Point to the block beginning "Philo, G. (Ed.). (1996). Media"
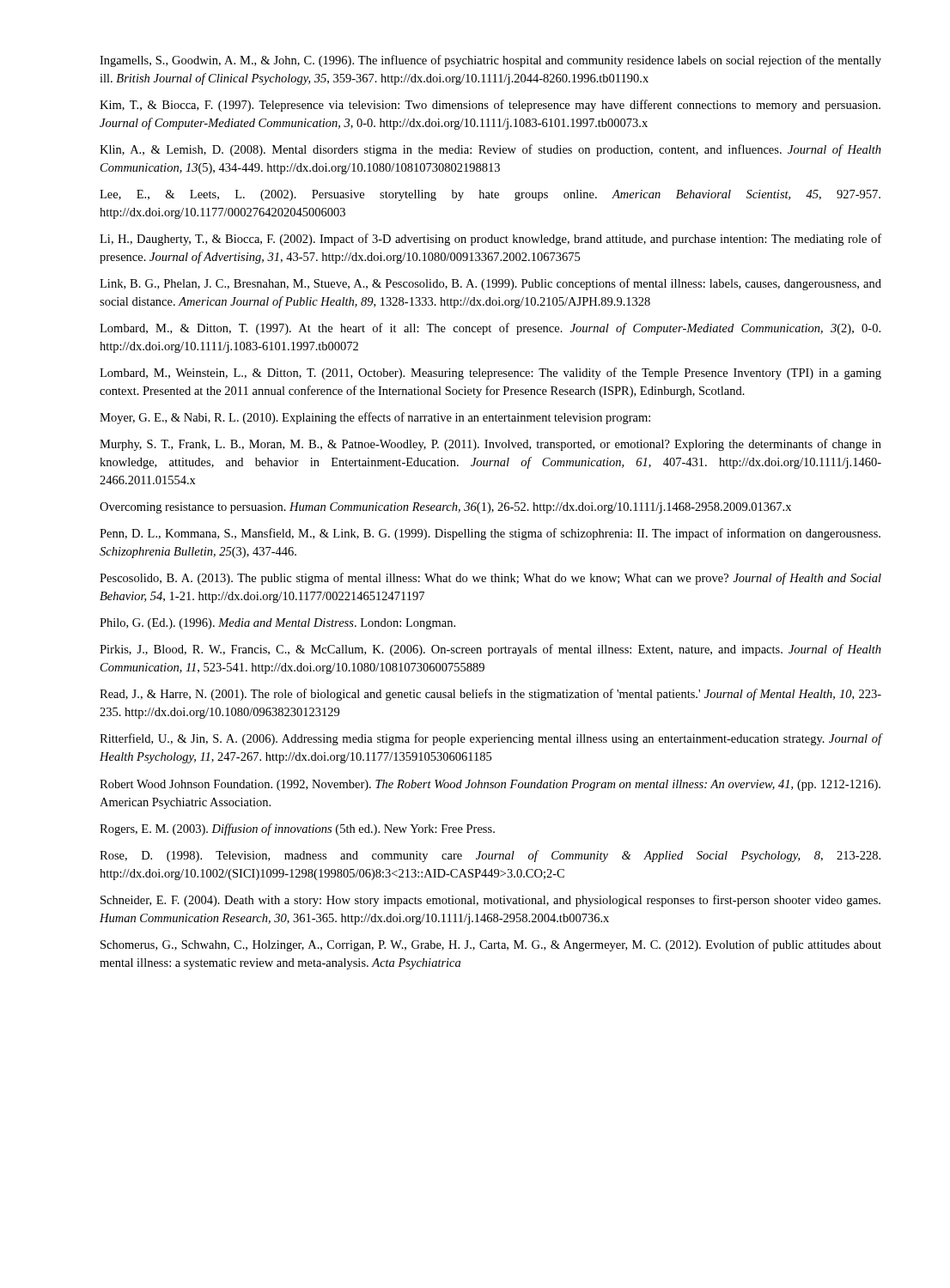This screenshot has height=1288, width=950. tap(277, 624)
